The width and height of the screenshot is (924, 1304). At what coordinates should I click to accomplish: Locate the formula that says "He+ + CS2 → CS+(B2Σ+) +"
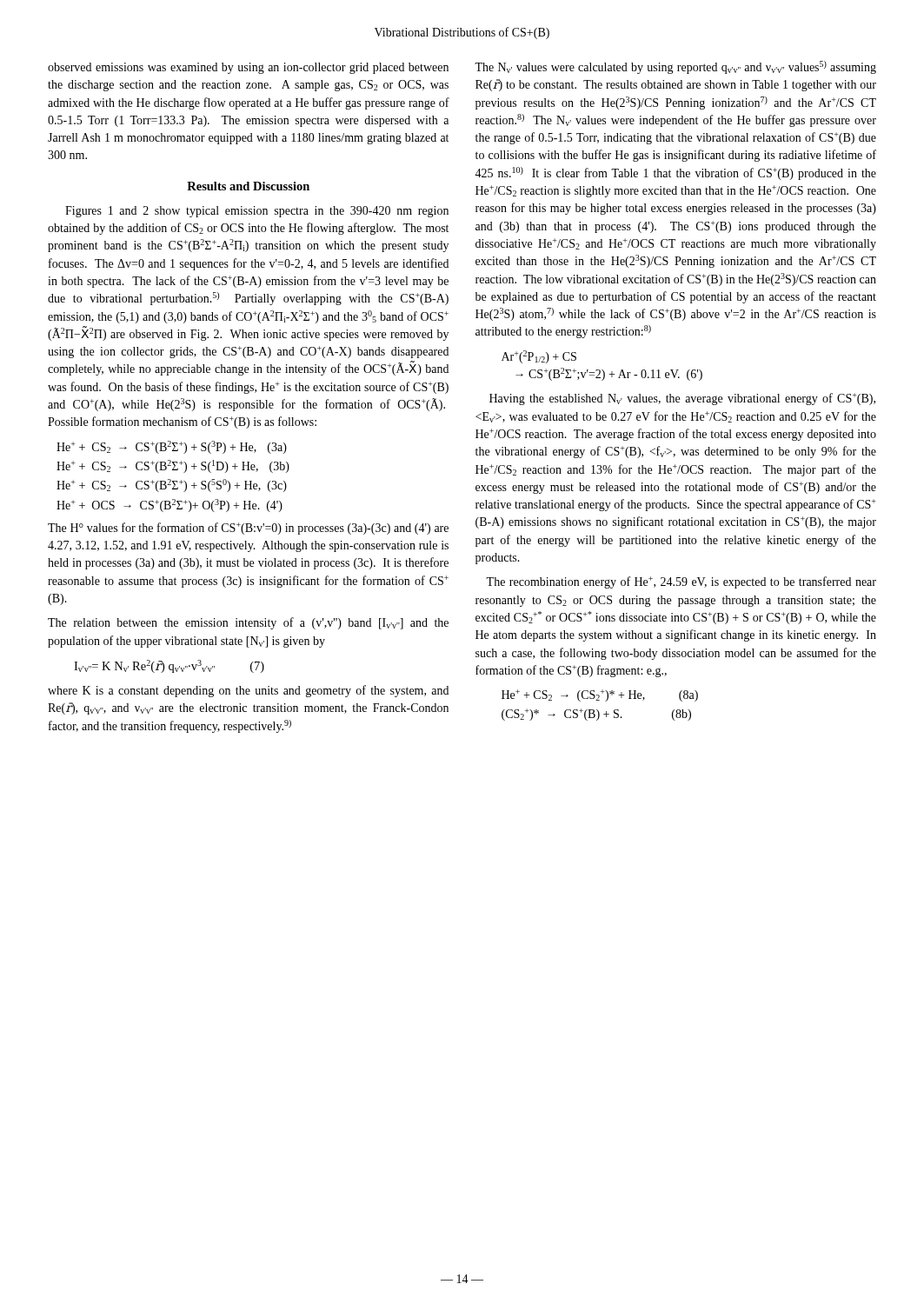pos(253,477)
